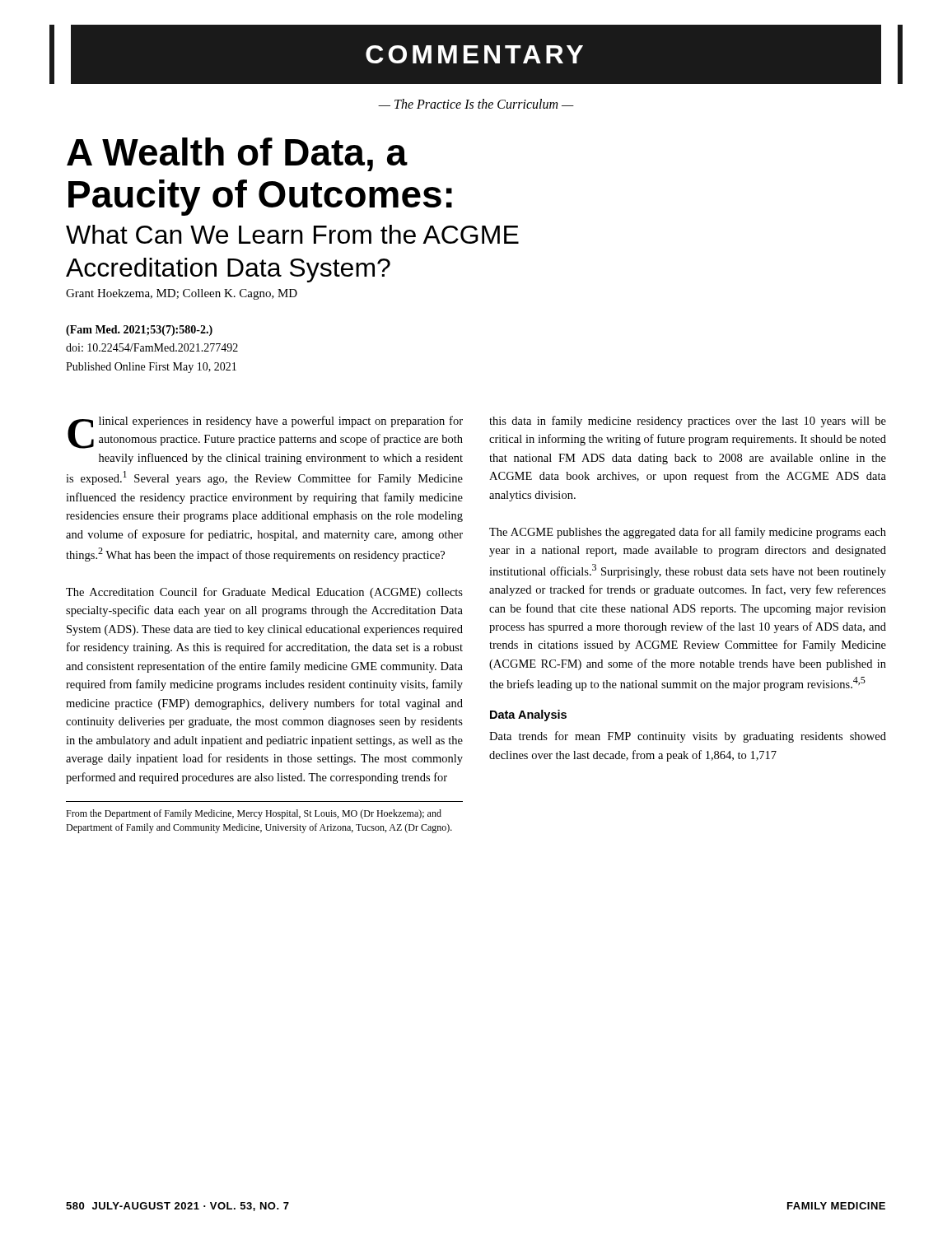Locate the title that reads "A Wealth of Data,"
This screenshot has height=1235, width=952.
237,154
